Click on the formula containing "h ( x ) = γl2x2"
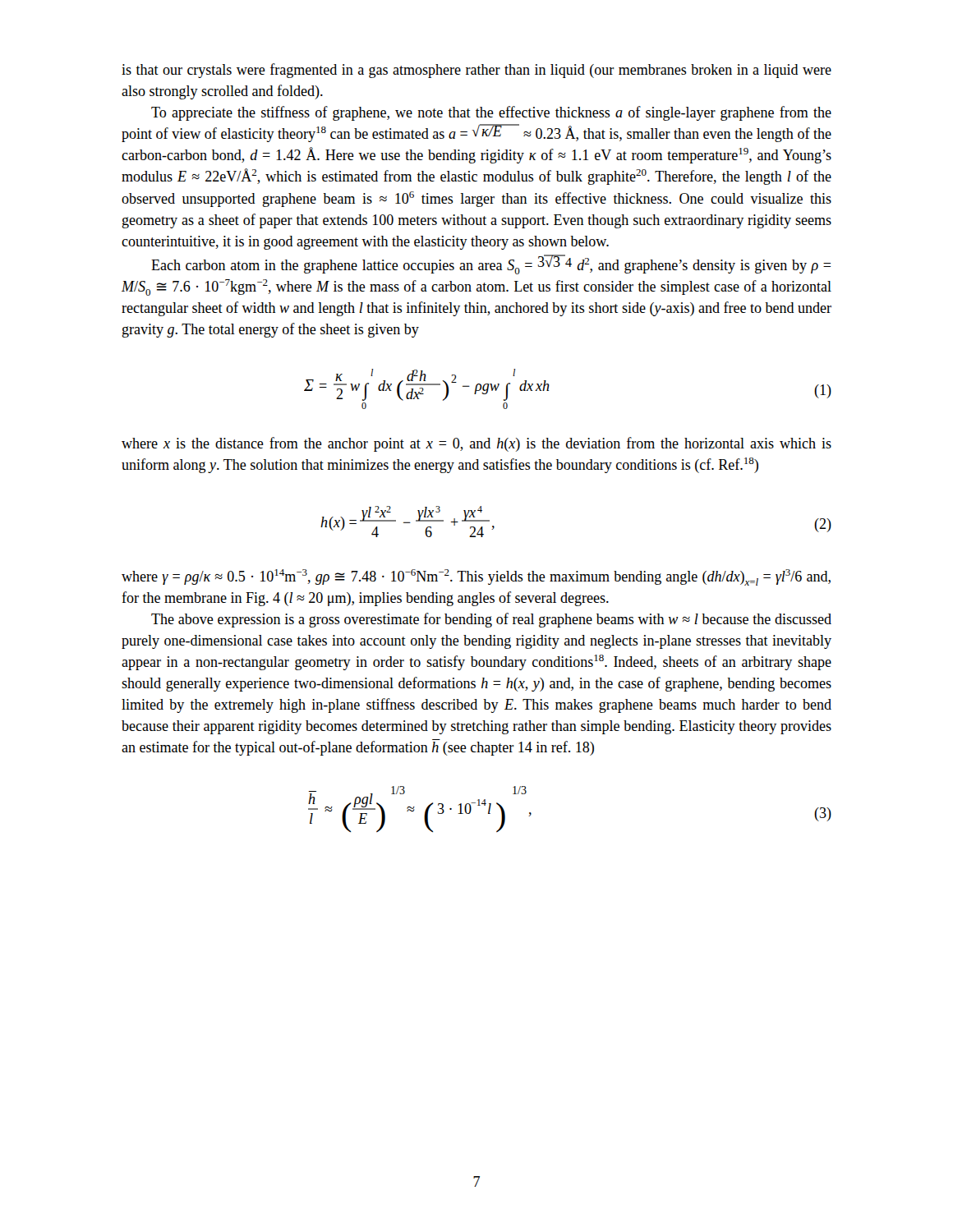 point(476,524)
